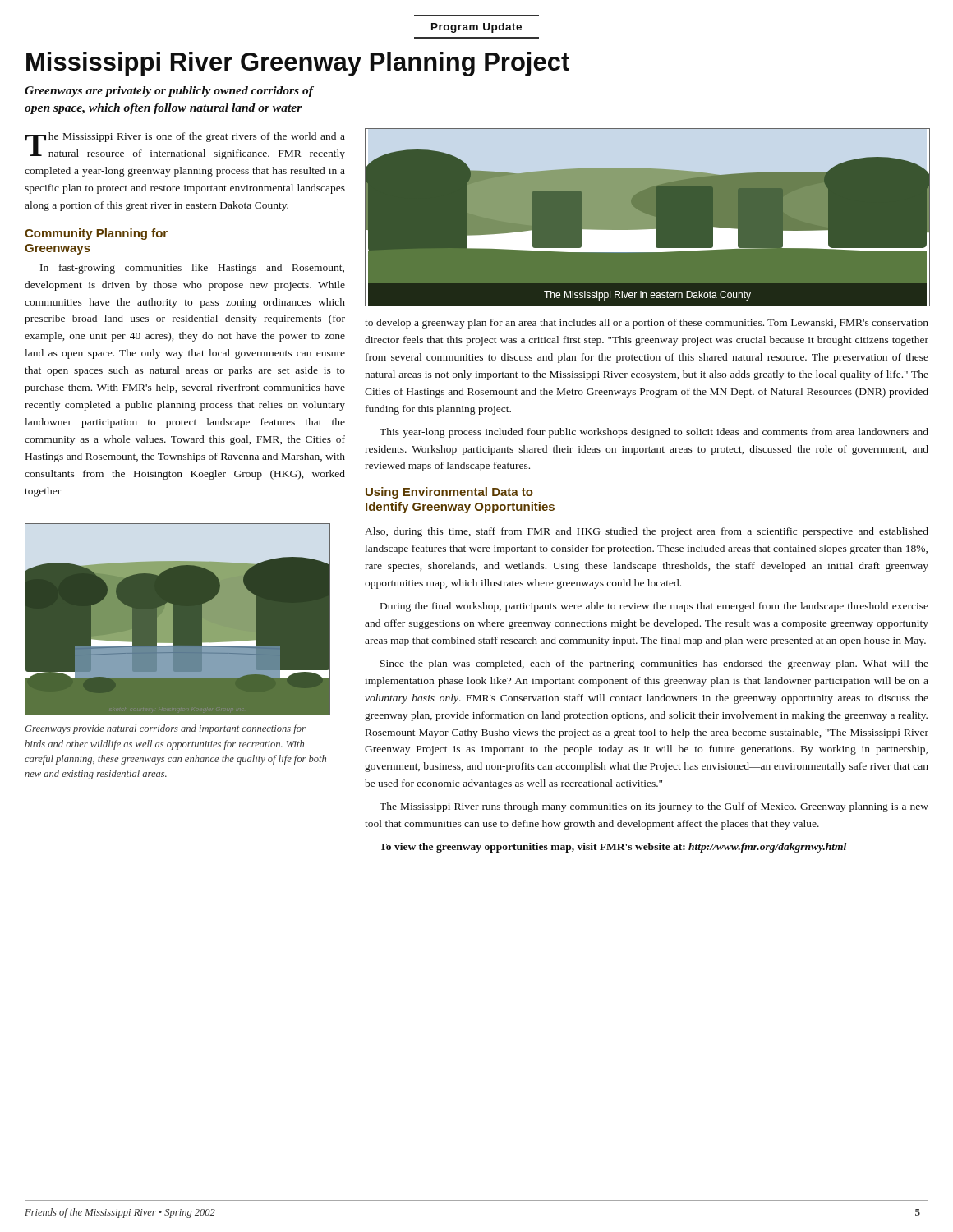953x1232 pixels.
Task: Locate the section header that reads "Community Planning forGreenways"
Action: tap(96, 240)
